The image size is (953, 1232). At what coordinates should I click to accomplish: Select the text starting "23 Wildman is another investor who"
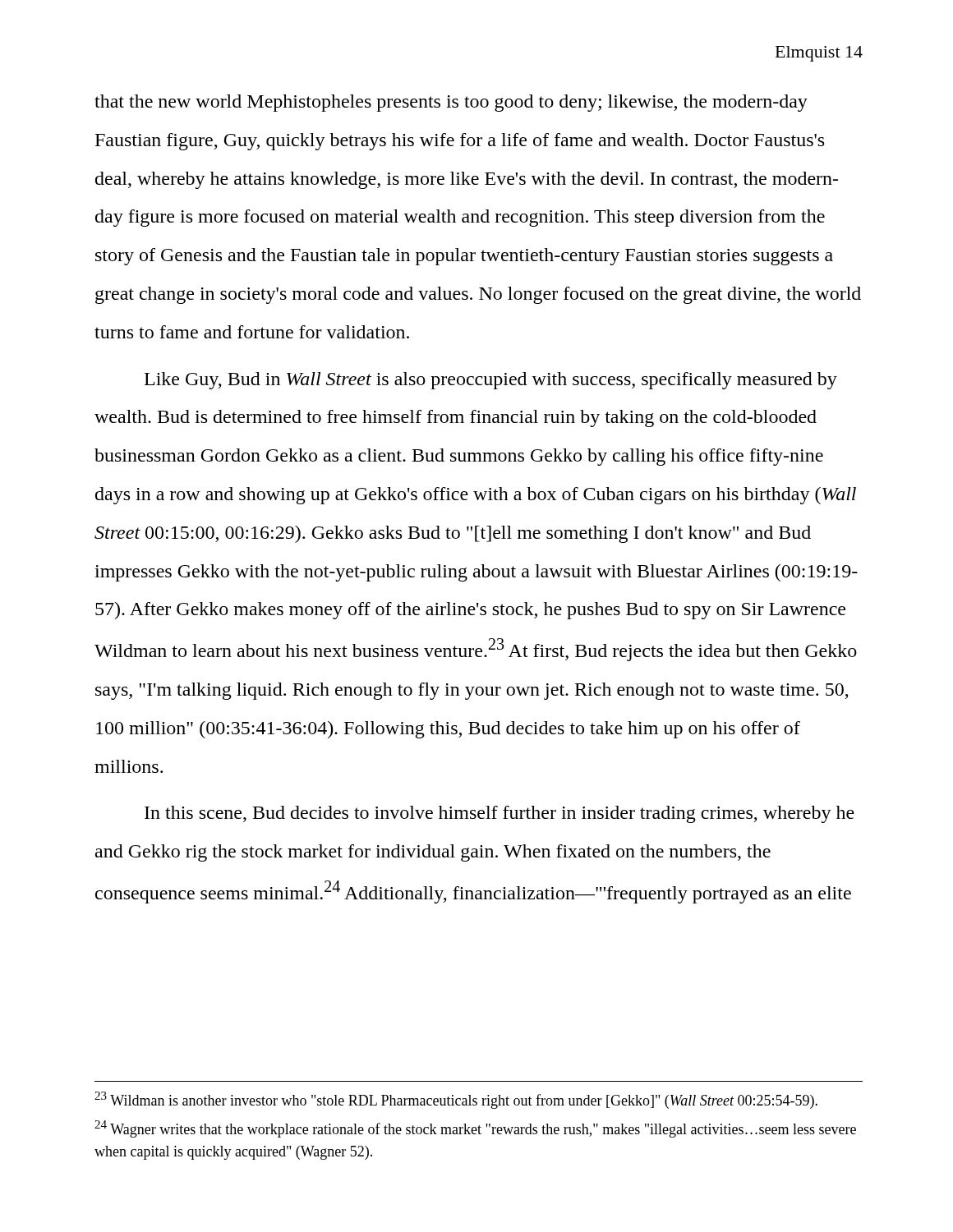point(456,1099)
